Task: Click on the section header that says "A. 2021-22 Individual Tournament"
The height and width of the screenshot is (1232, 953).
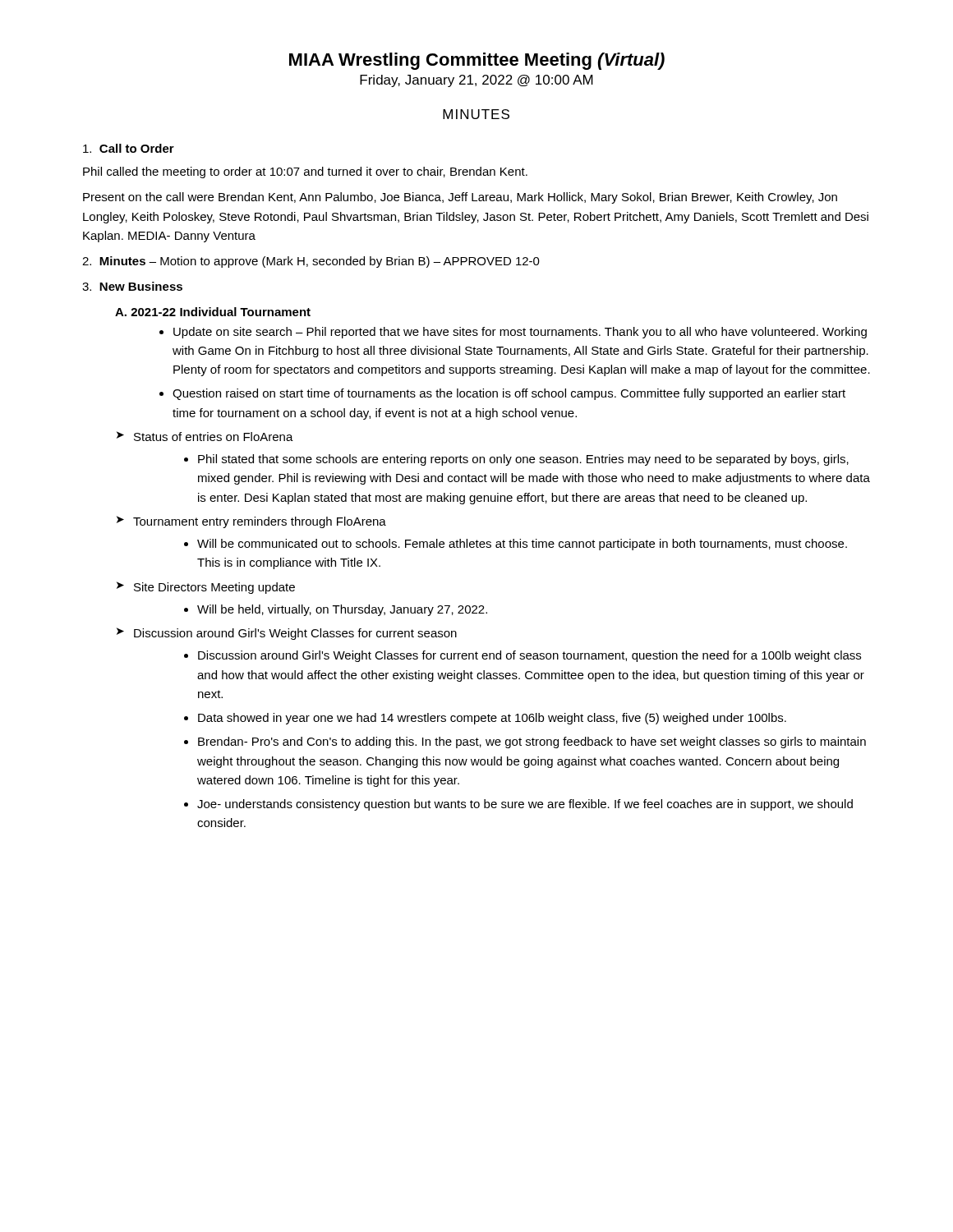Action: click(213, 311)
